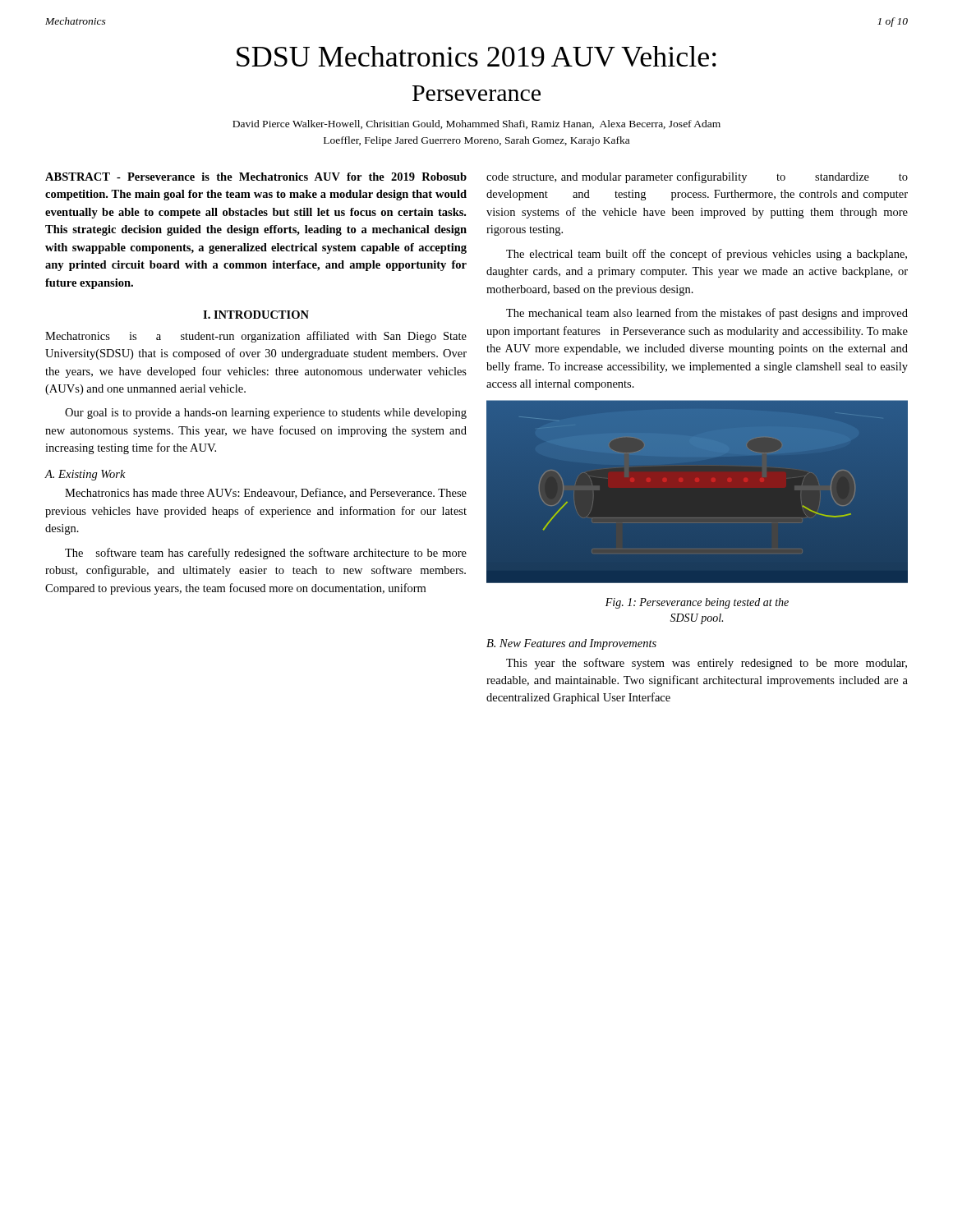Select the region starting "A. Existing Work"
This screenshot has height=1232, width=953.
(x=85, y=474)
